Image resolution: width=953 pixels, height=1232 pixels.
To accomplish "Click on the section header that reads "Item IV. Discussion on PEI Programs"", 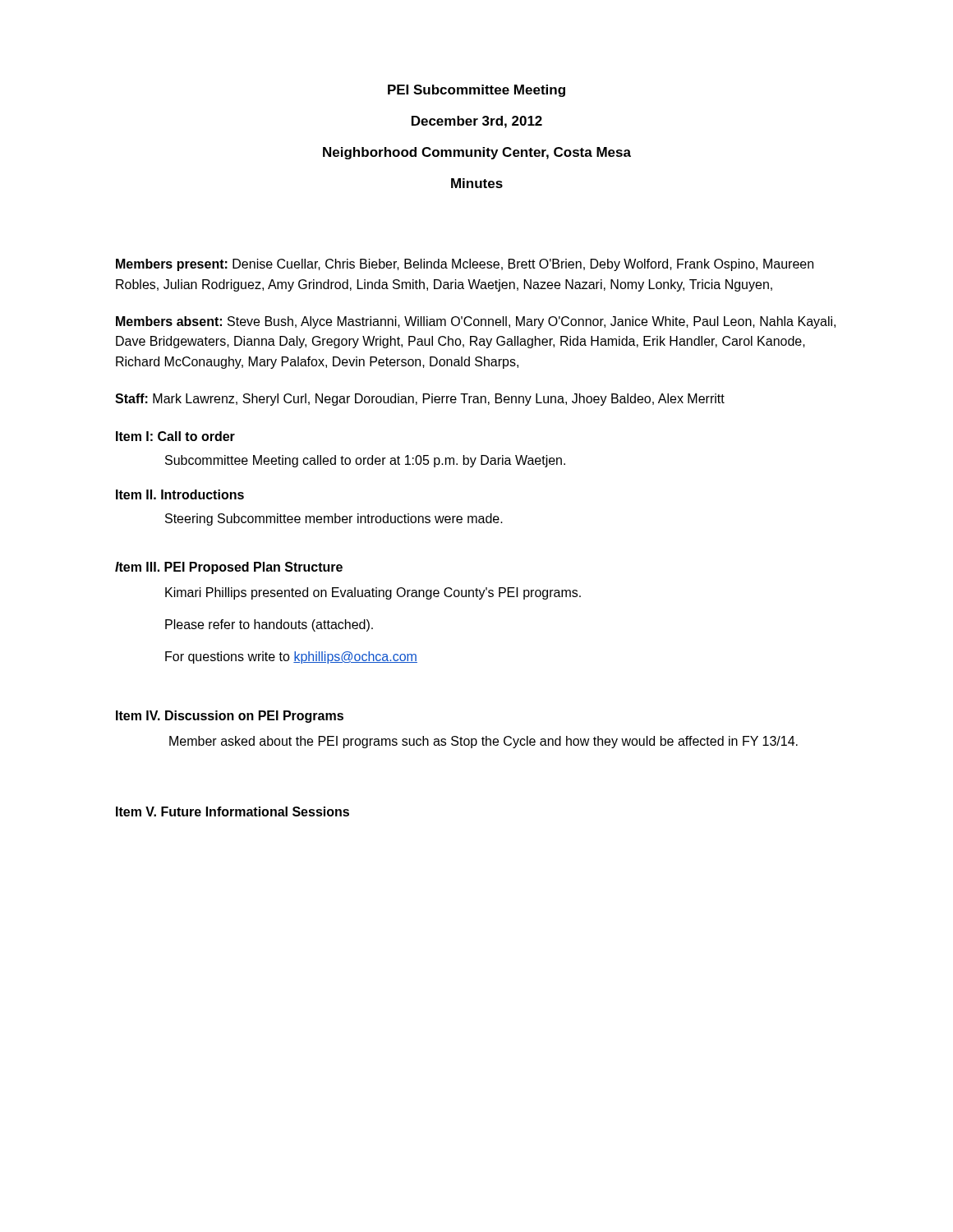I will tap(229, 716).
